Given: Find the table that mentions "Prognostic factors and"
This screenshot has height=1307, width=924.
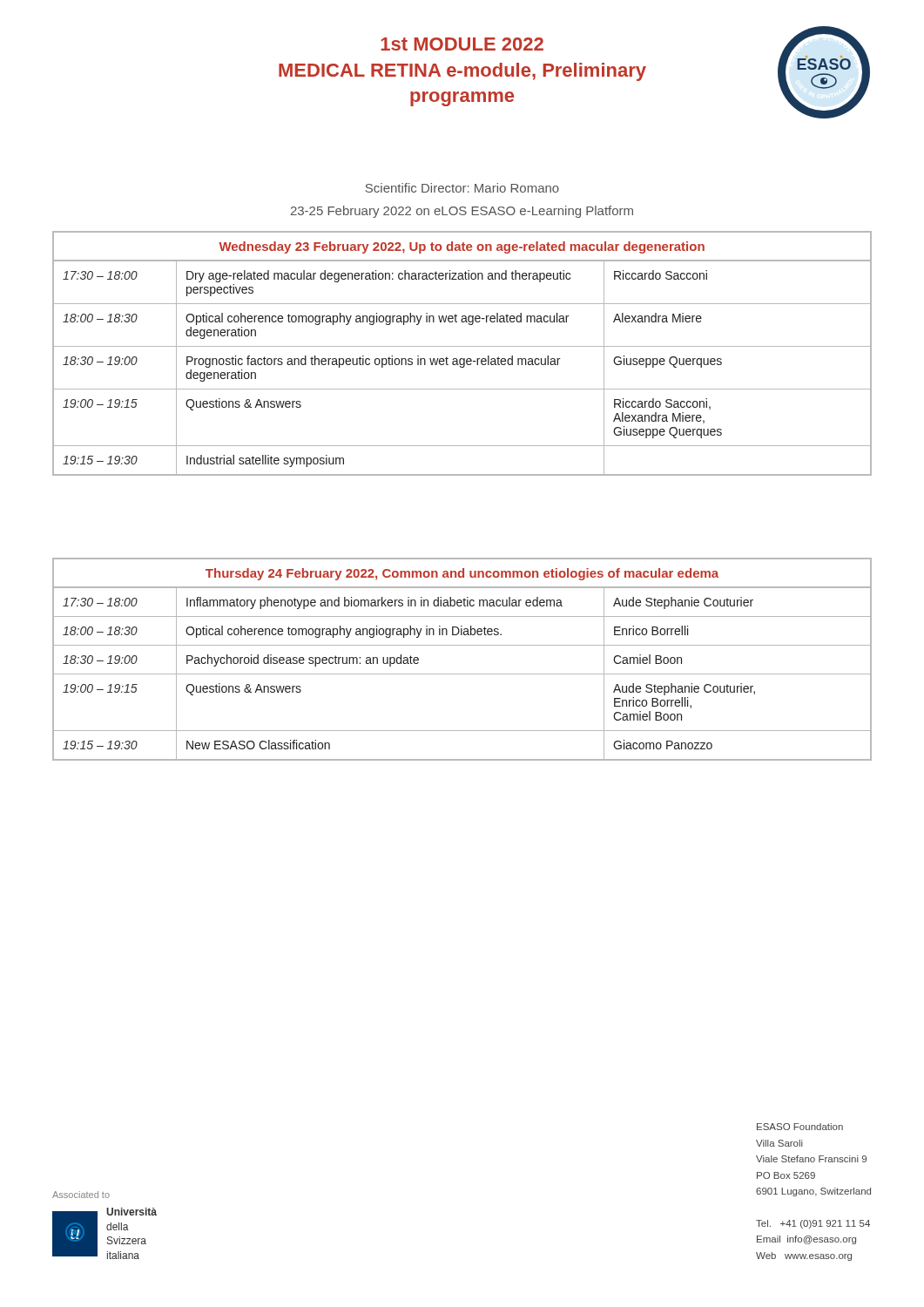Looking at the screenshot, I should click(462, 368).
